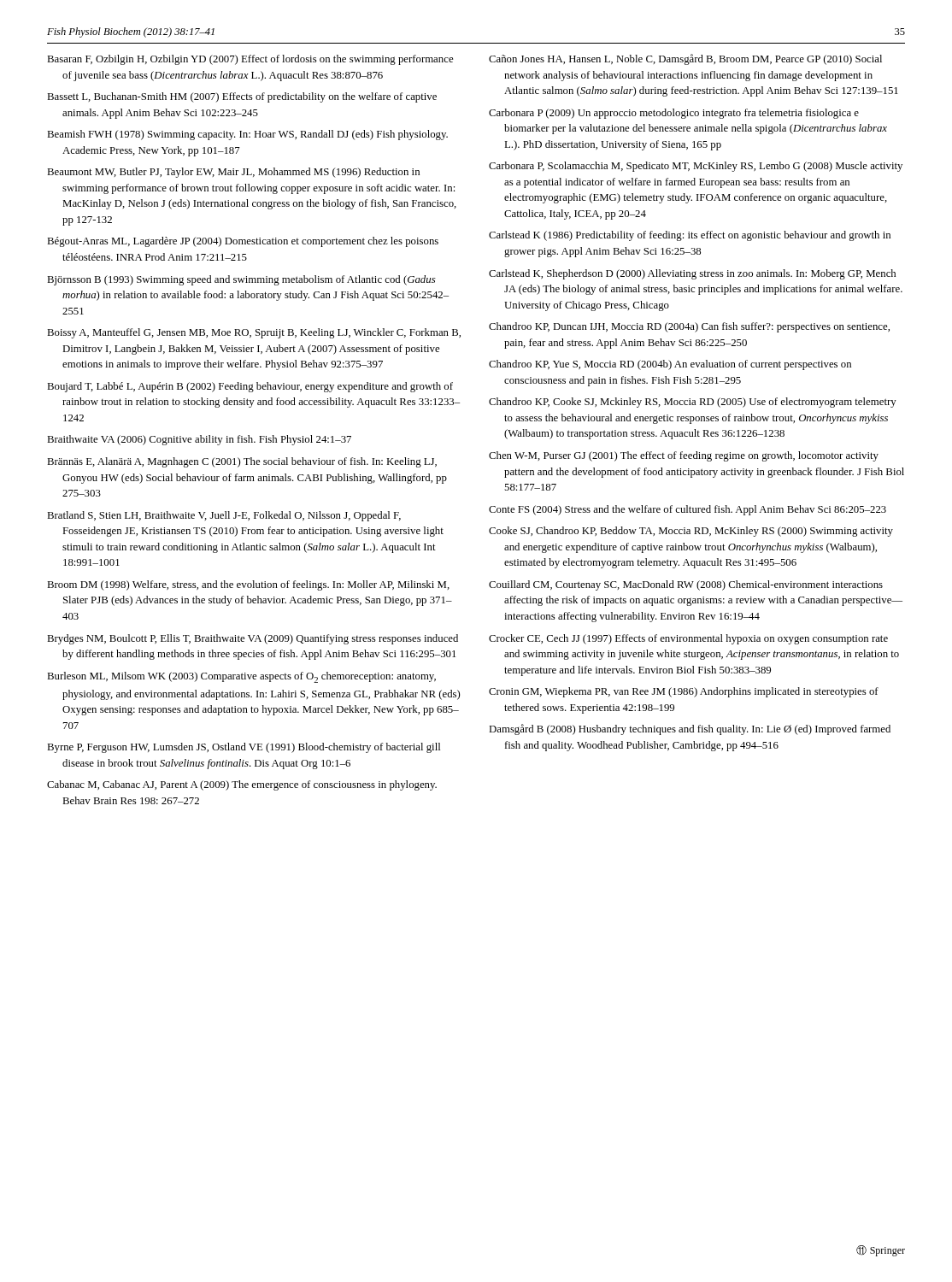
Task: Locate the block of text that opens with "Cañon Jones HA, Hansen L, Noble"
Action: click(x=694, y=75)
